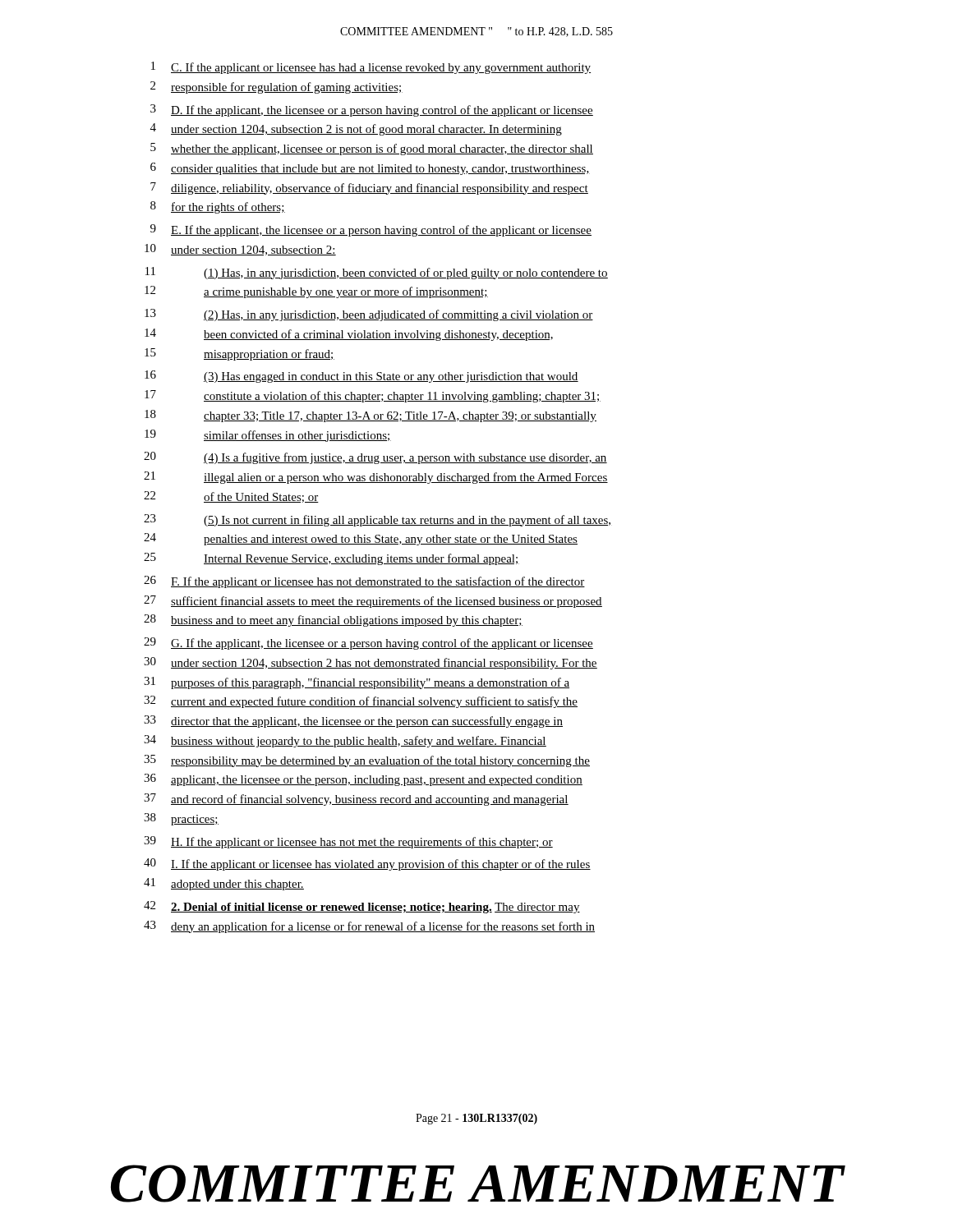Where is the passage that starts "11 (1) Has, in any jurisdiction, been convicted"?
Viewport: 953px width, 1232px height.
[497, 283]
